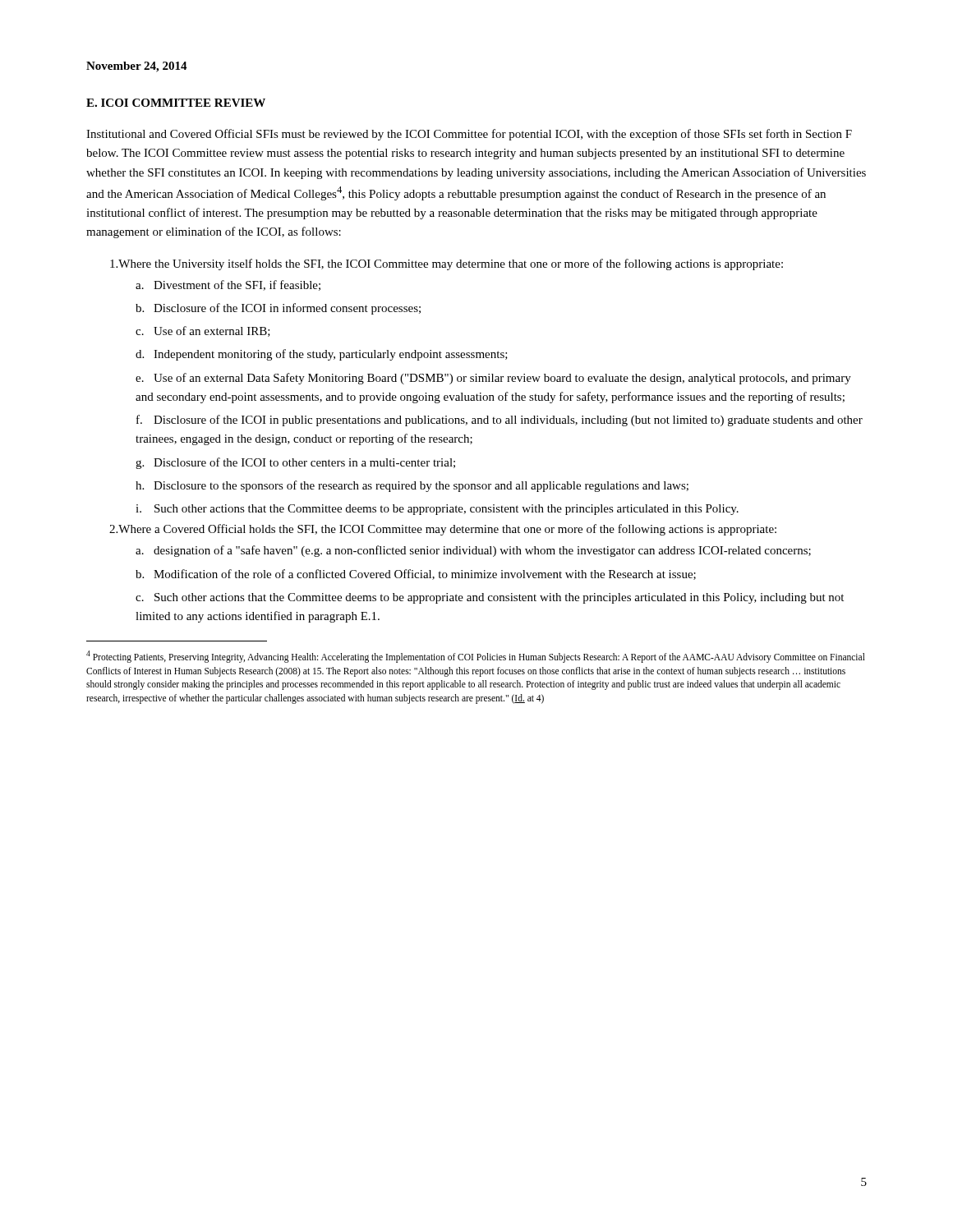The height and width of the screenshot is (1232, 953).
Task: Locate the block of text that opens with "4 Protecting Patients,"
Action: click(476, 676)
